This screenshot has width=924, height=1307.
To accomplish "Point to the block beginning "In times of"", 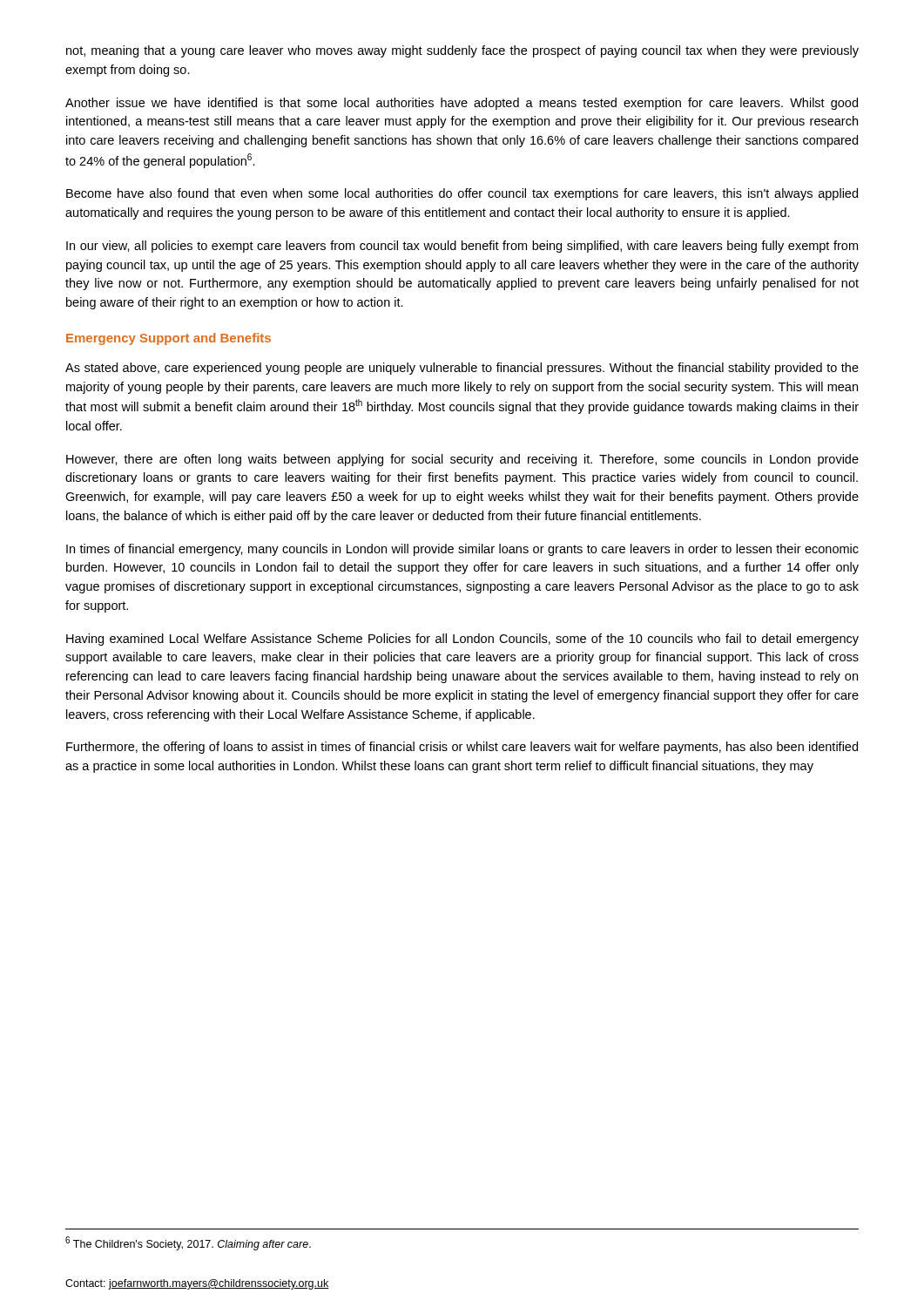I will pos(462,577).
